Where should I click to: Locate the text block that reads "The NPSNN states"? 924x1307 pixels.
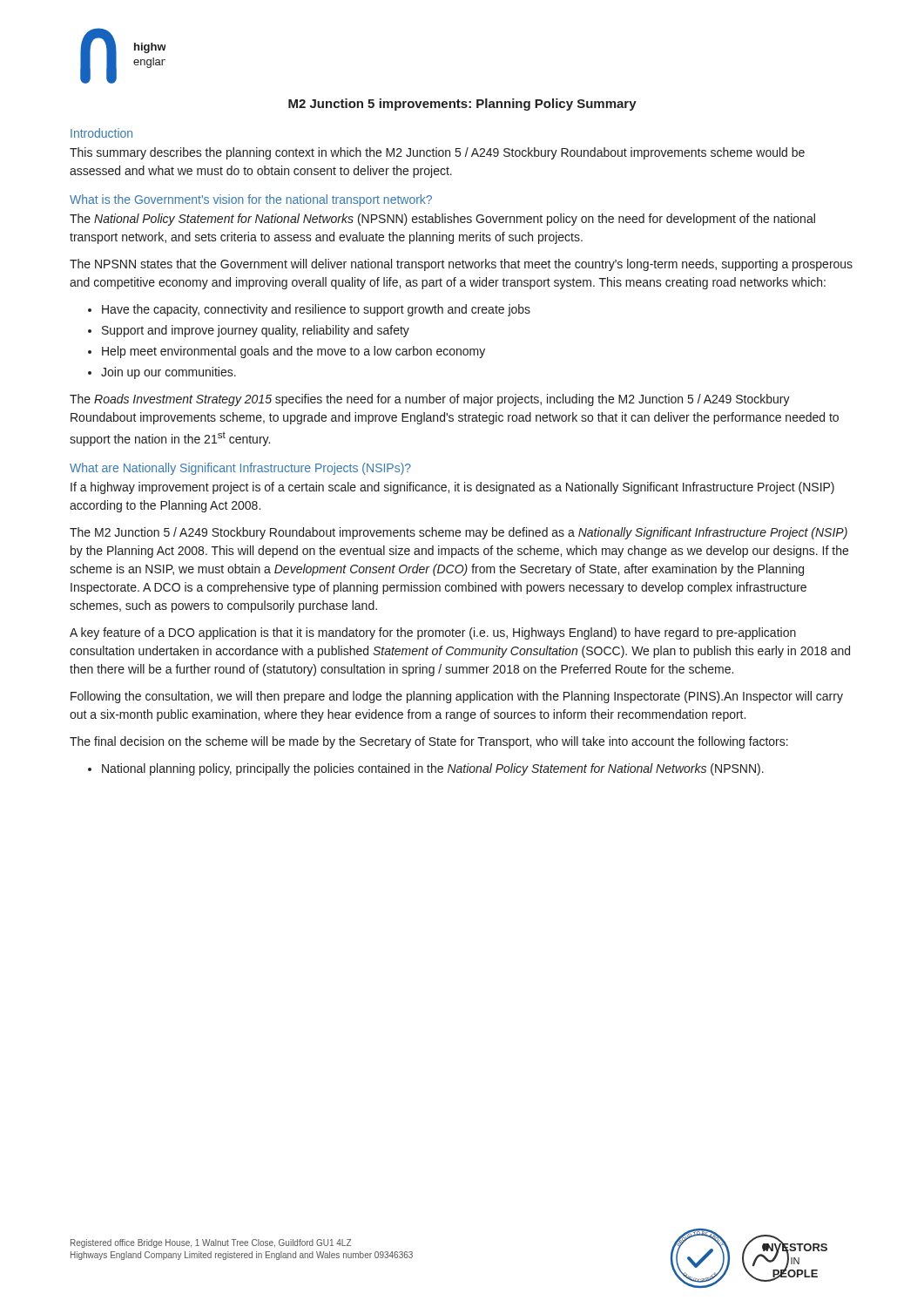[461, 273]
